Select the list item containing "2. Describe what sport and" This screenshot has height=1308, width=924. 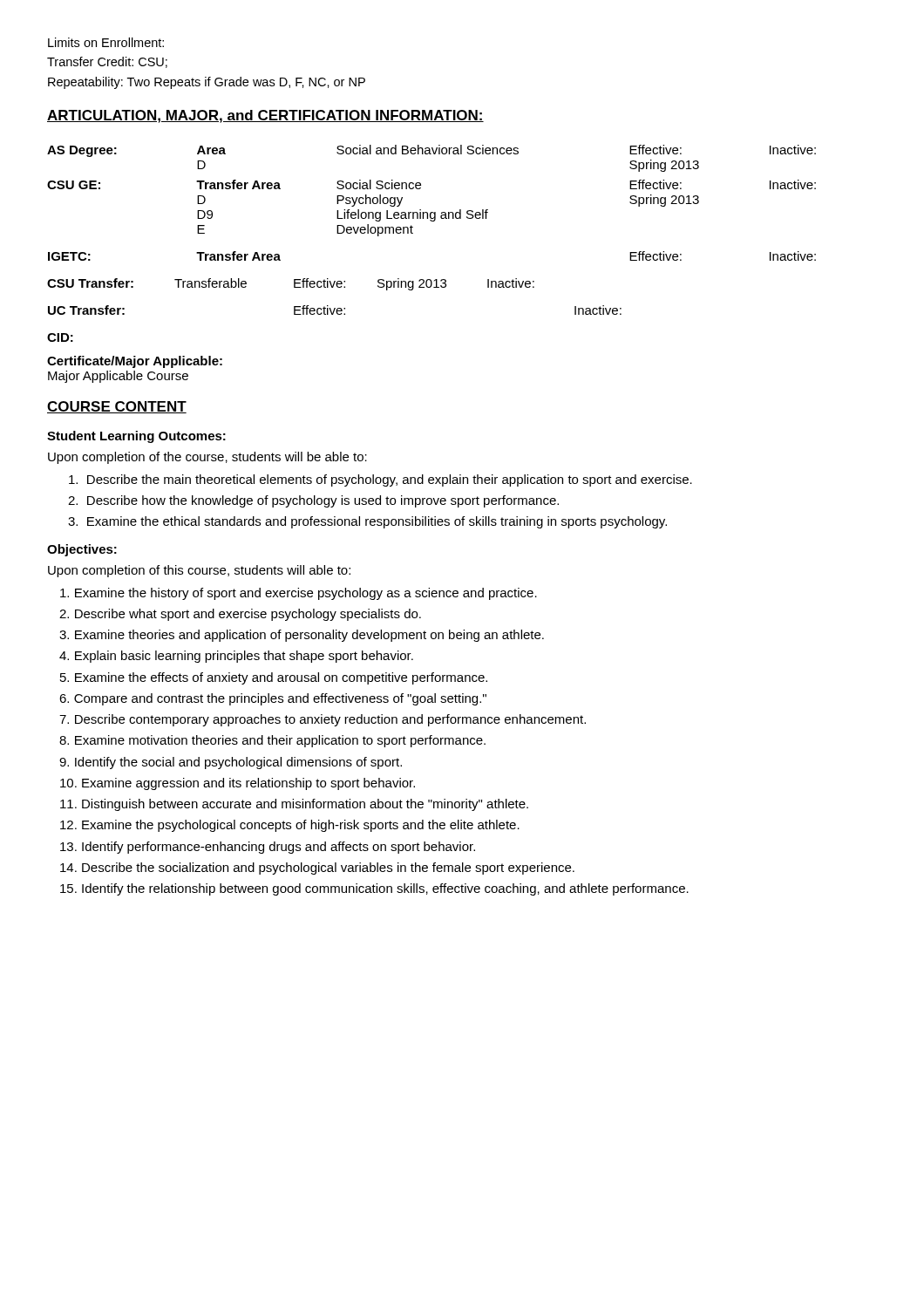point(241,613)
